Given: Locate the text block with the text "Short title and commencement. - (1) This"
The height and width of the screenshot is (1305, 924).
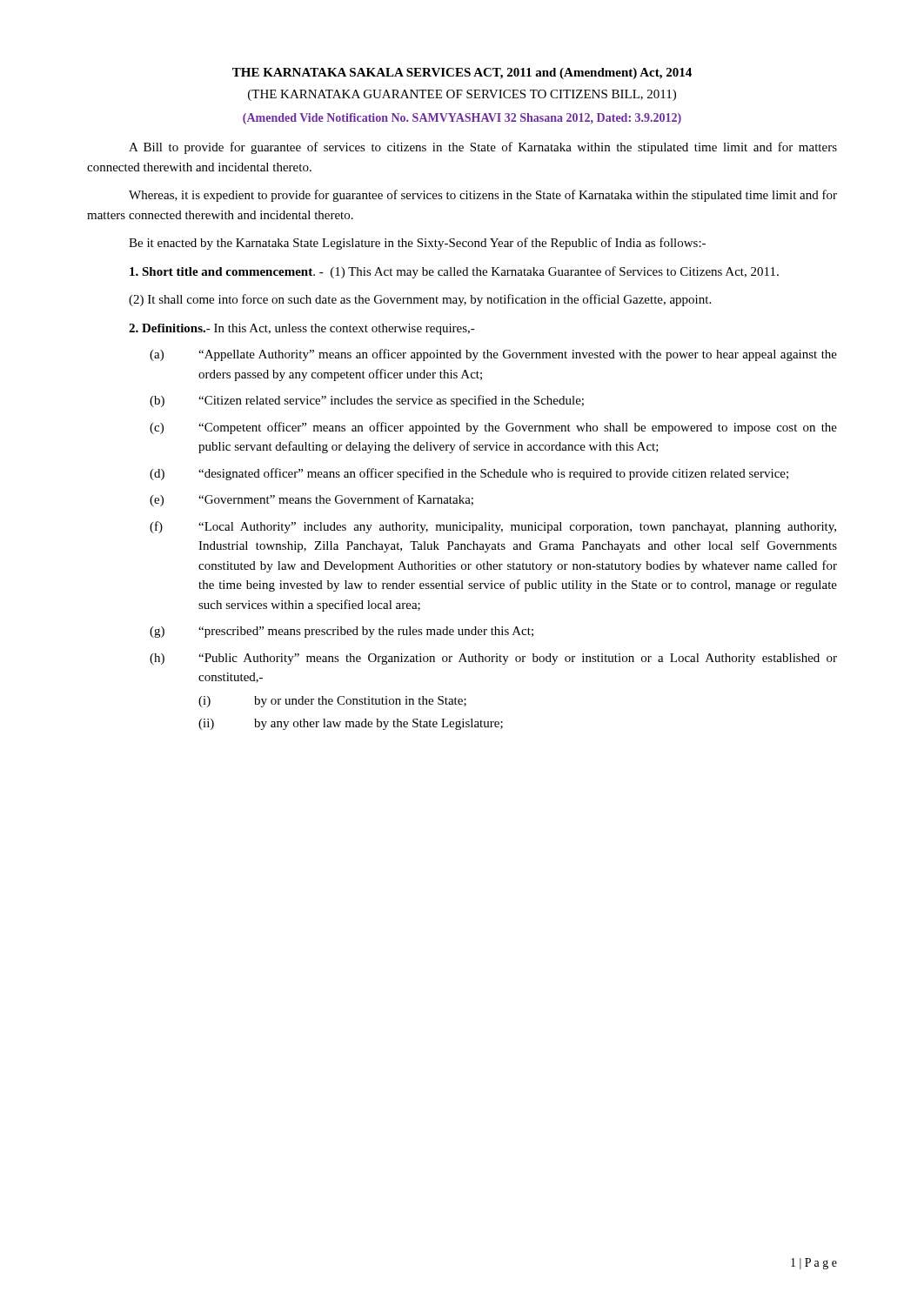Looking at the screenshot, I should point(462,271).
